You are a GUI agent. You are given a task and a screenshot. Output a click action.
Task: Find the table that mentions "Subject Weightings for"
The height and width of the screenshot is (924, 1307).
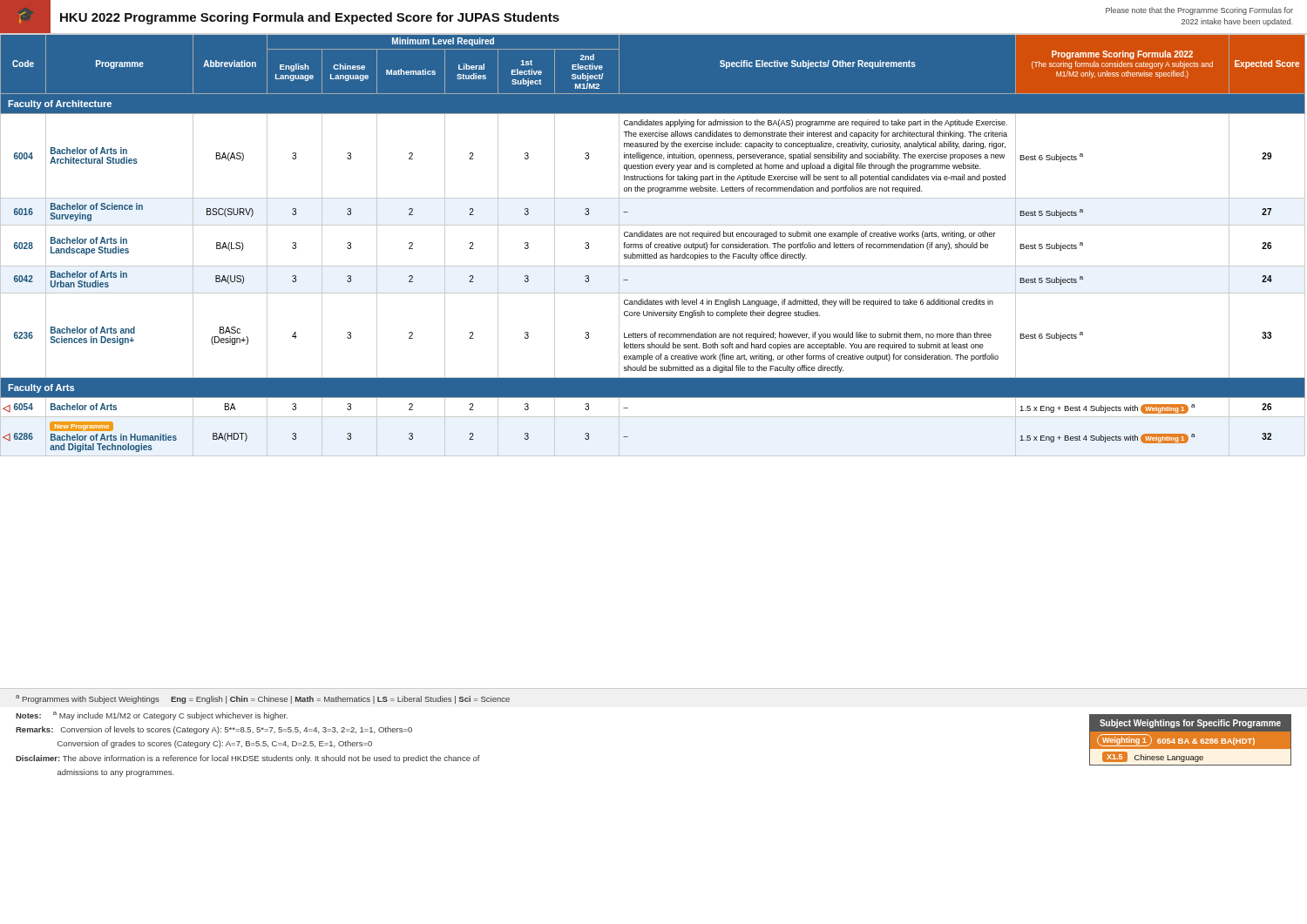point(1190,740)
